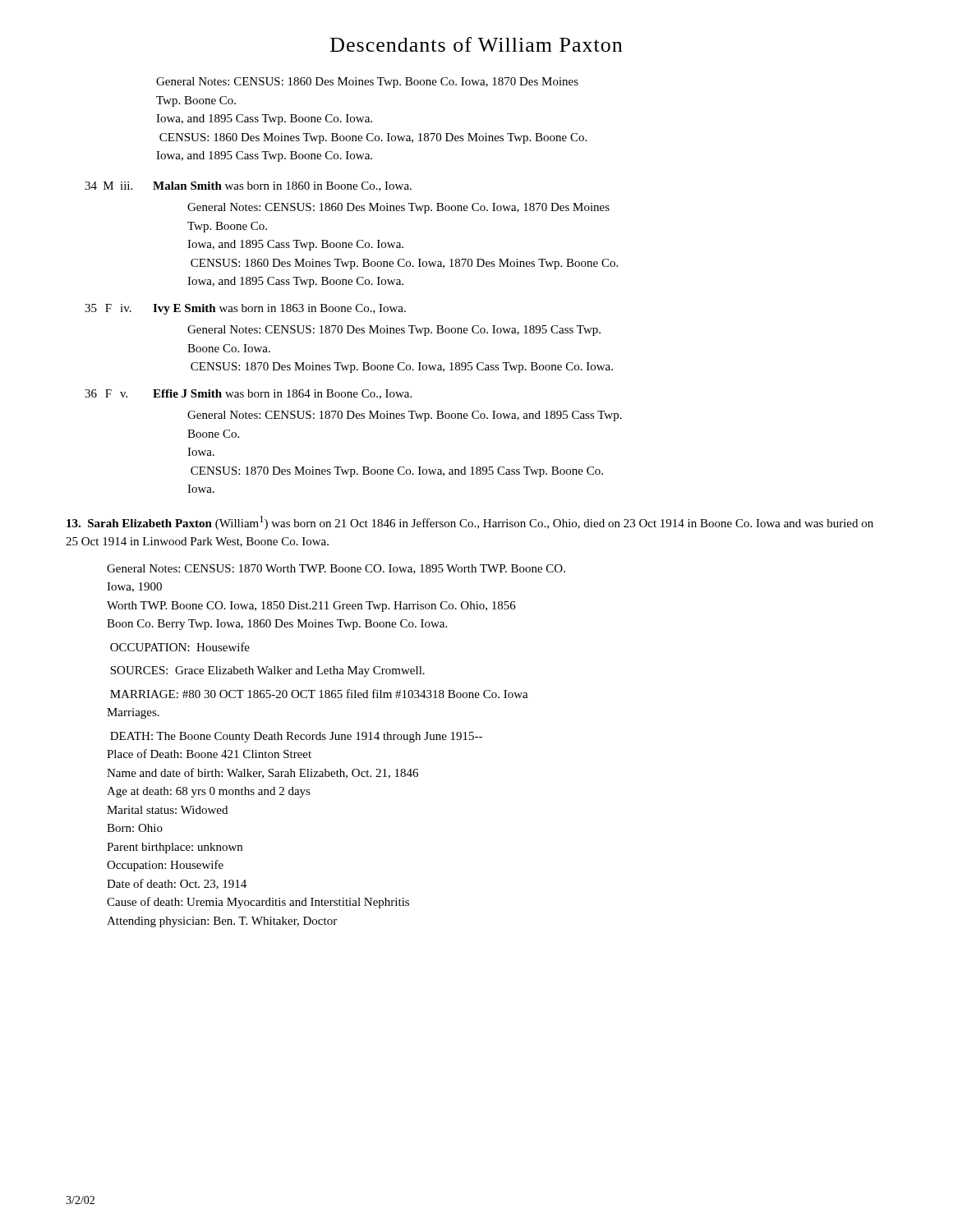953x1232 pixels.
Task: Point to the passage starting "MARRIAGE: #80 30 OCT 1865-20"
Action: [x=317, y=703]
